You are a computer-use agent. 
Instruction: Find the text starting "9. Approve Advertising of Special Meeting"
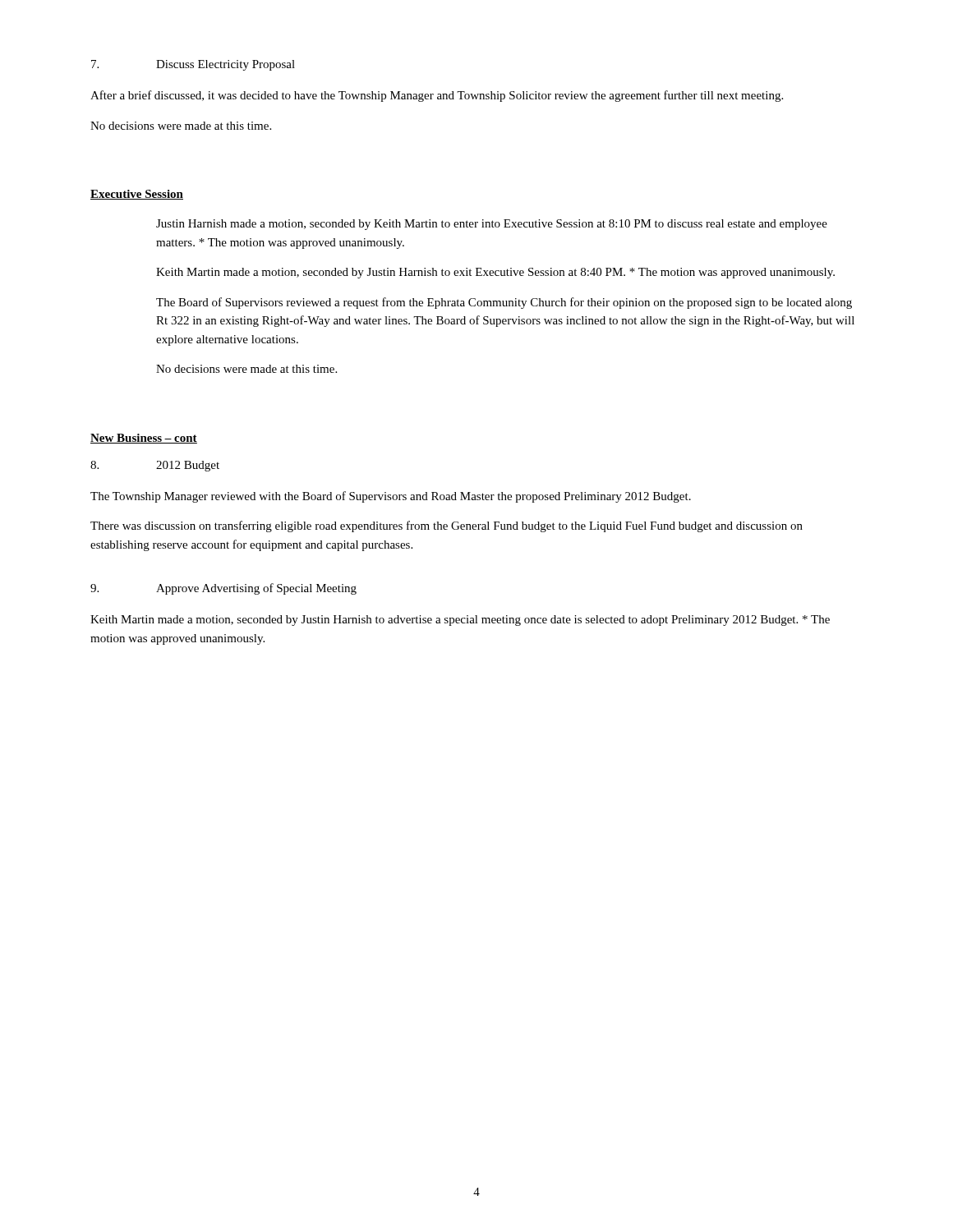coord(223,588)
